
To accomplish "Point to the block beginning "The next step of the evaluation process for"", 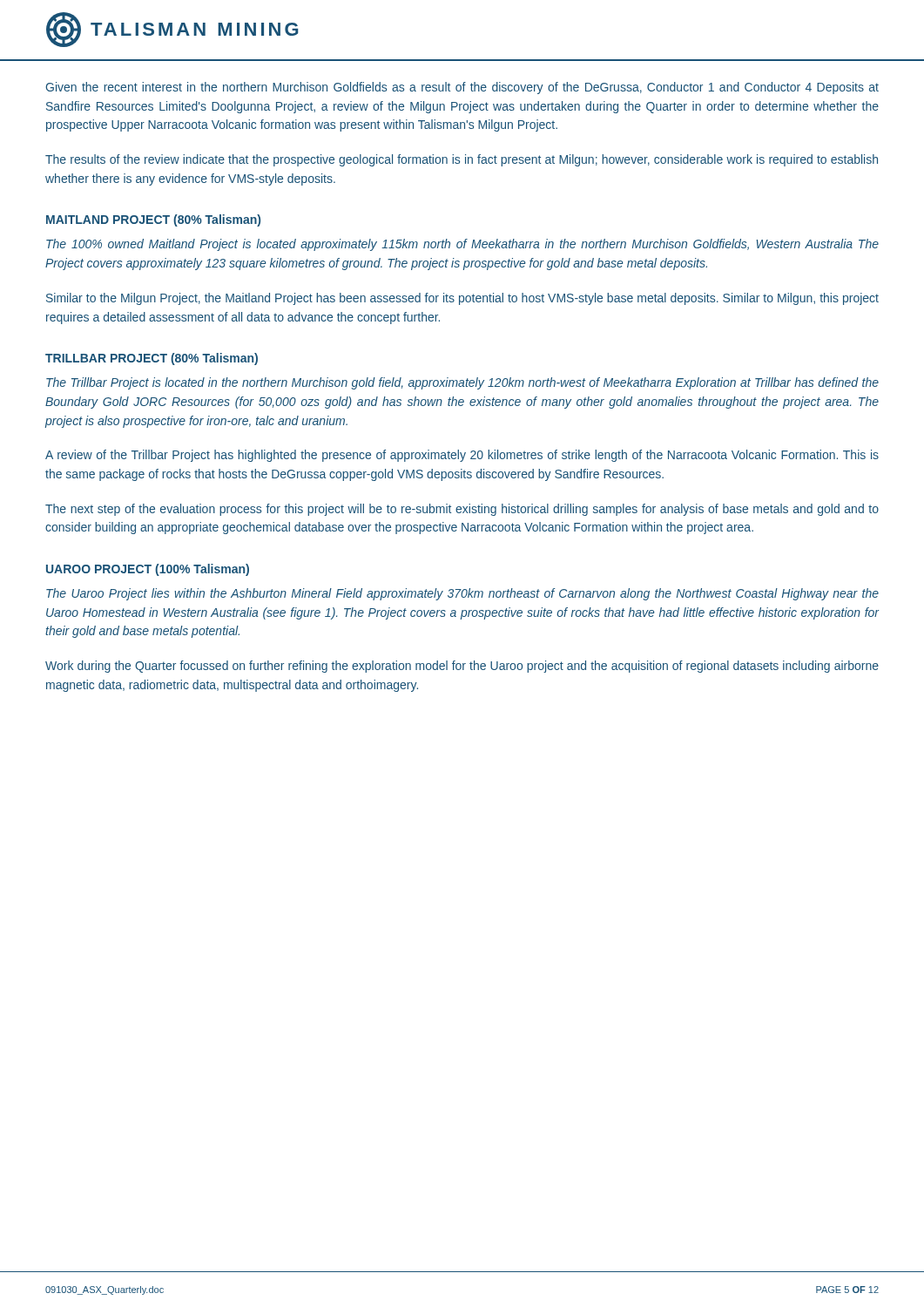I will point(462,518).
